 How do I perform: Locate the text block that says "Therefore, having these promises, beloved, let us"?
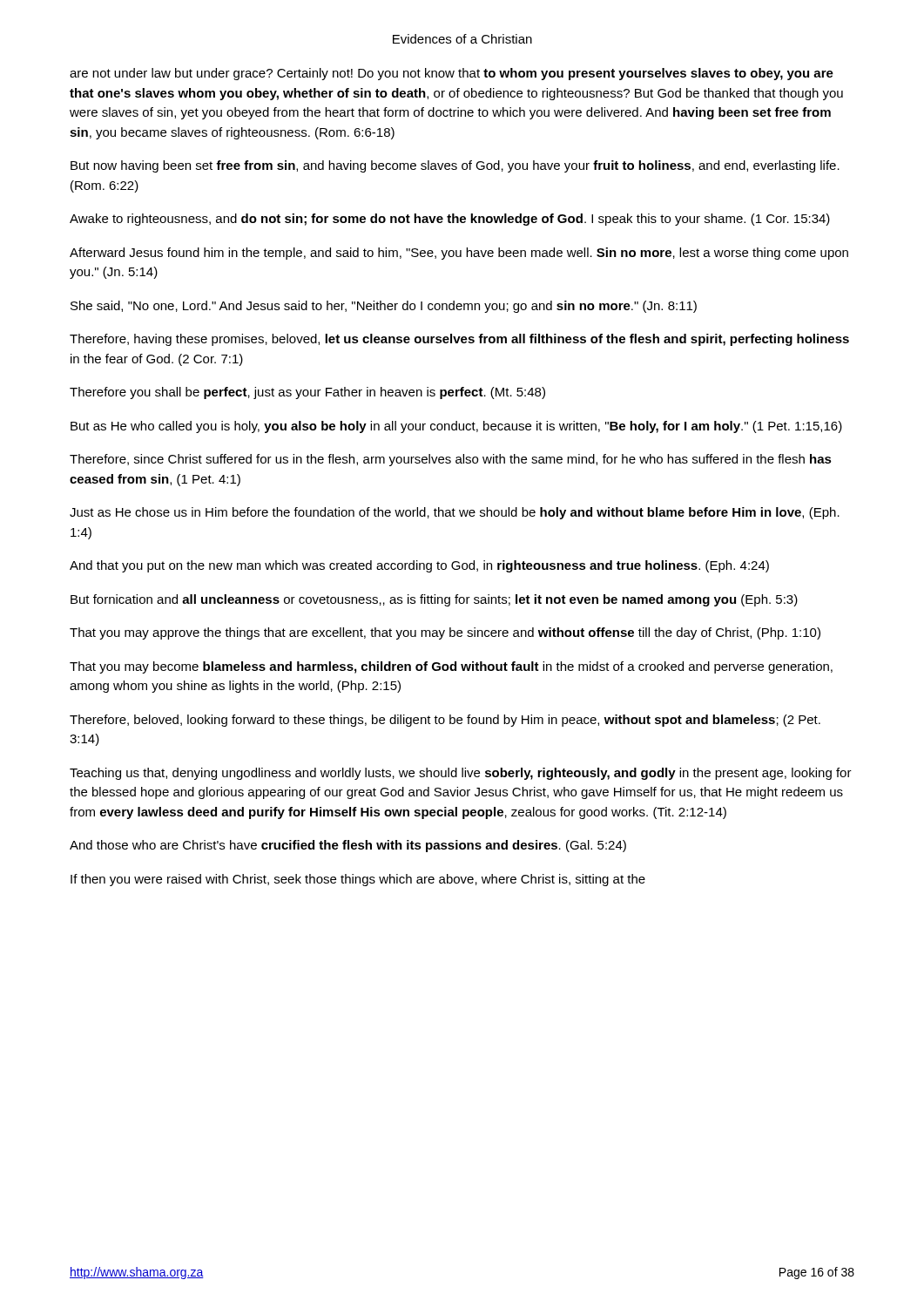pyautogui.click(x=460, y=348)
